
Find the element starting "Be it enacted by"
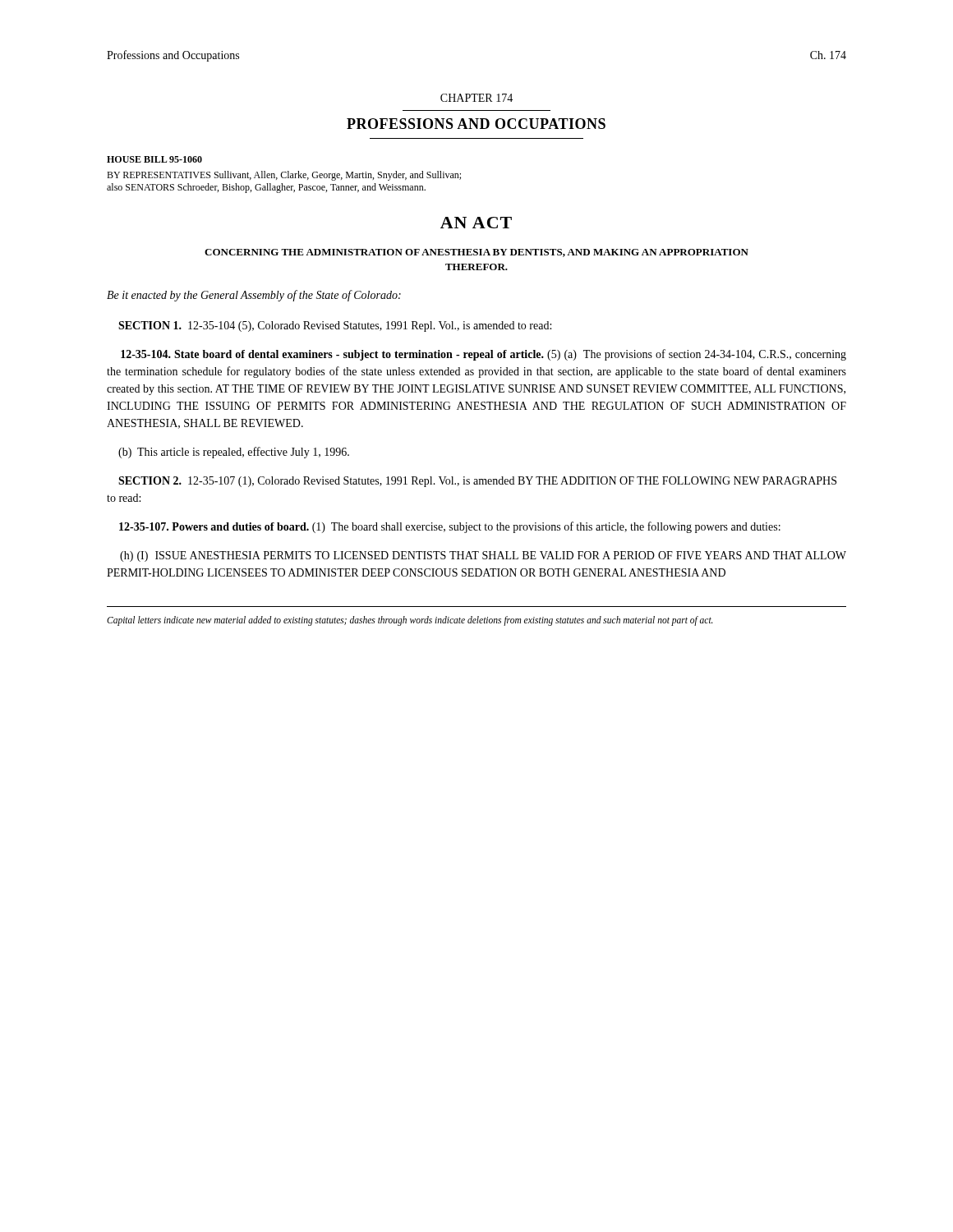(254, 296)
